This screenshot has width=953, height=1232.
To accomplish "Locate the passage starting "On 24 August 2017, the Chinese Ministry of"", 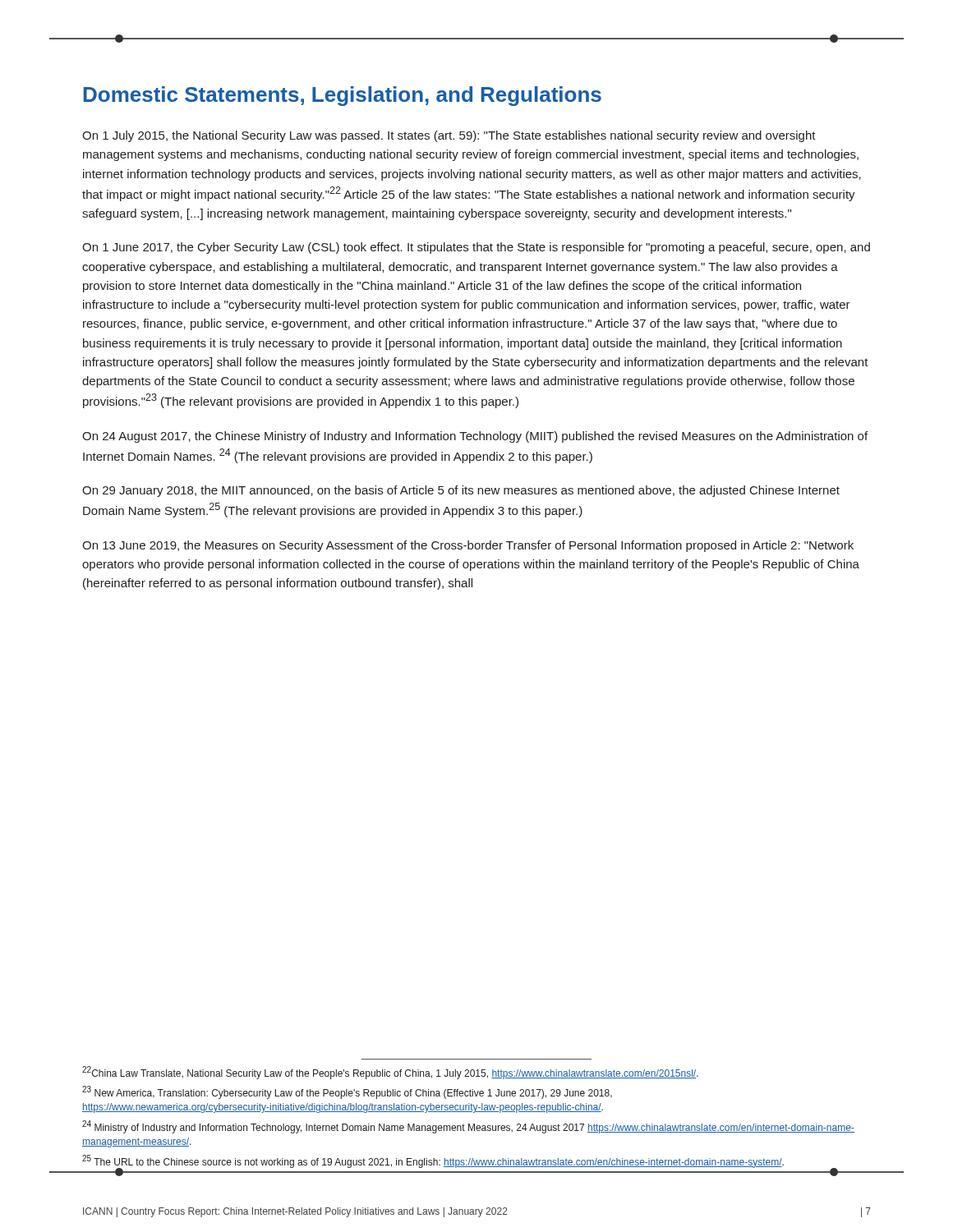I will tap(475, 446).
